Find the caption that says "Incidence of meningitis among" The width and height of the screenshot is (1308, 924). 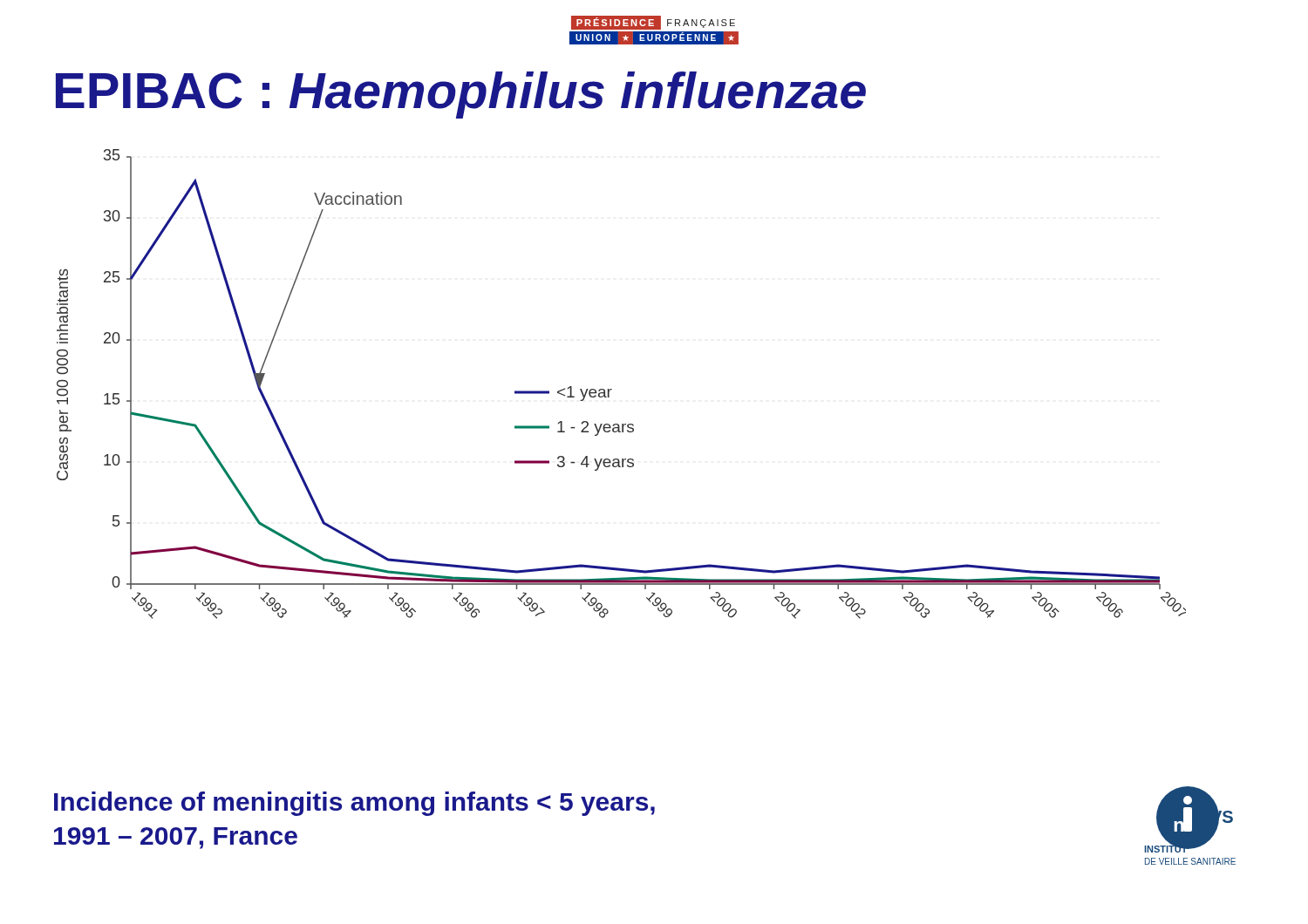tap(354, 819)
